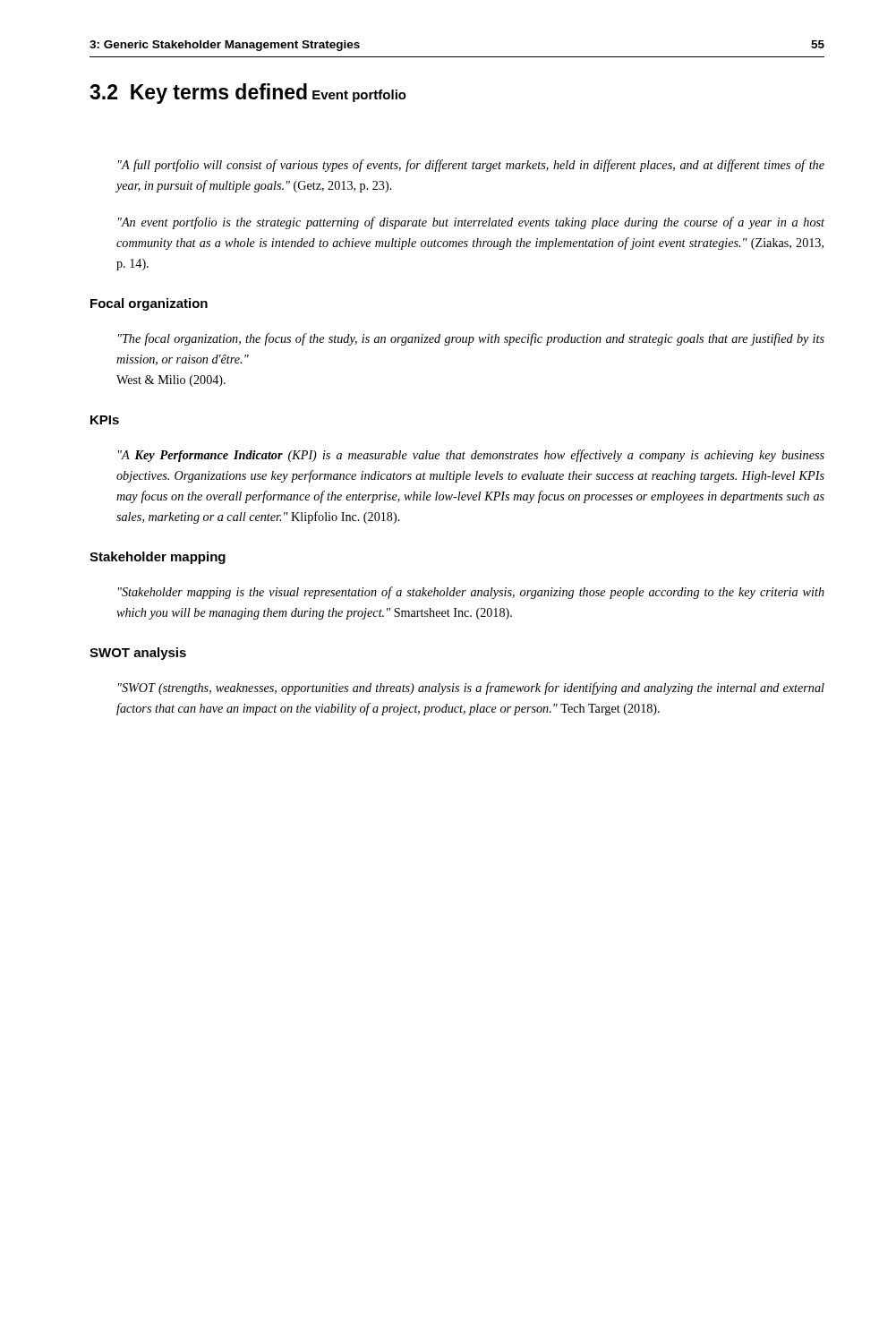The width and height of the screenshot is (896, 1343).
Task: Click on the text block that says ""A Key Performance Indicator (KPI) is a measurable"
Action: tap(470, 486)
